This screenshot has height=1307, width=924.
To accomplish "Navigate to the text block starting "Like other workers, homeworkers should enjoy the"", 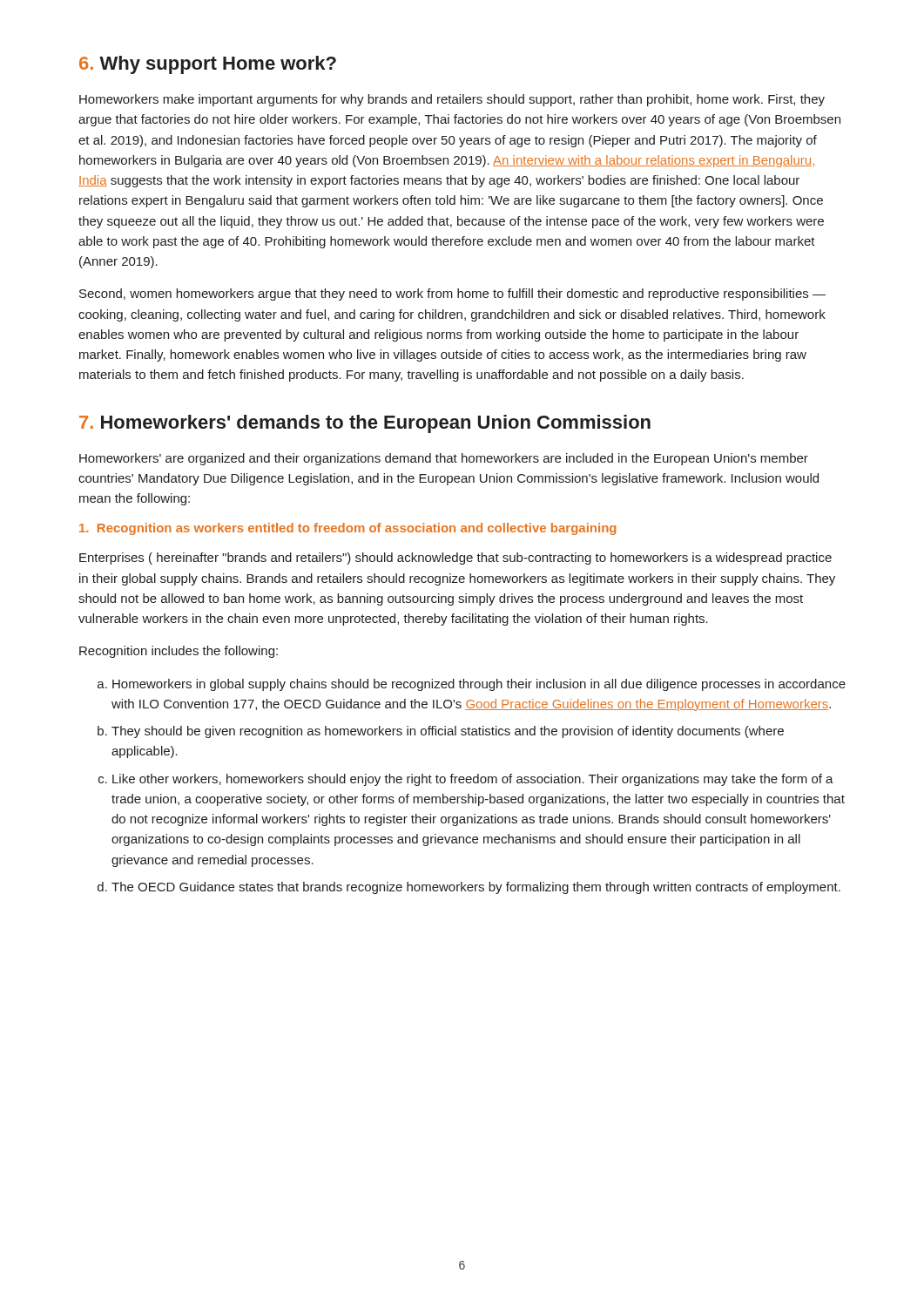I will [478, 819].
